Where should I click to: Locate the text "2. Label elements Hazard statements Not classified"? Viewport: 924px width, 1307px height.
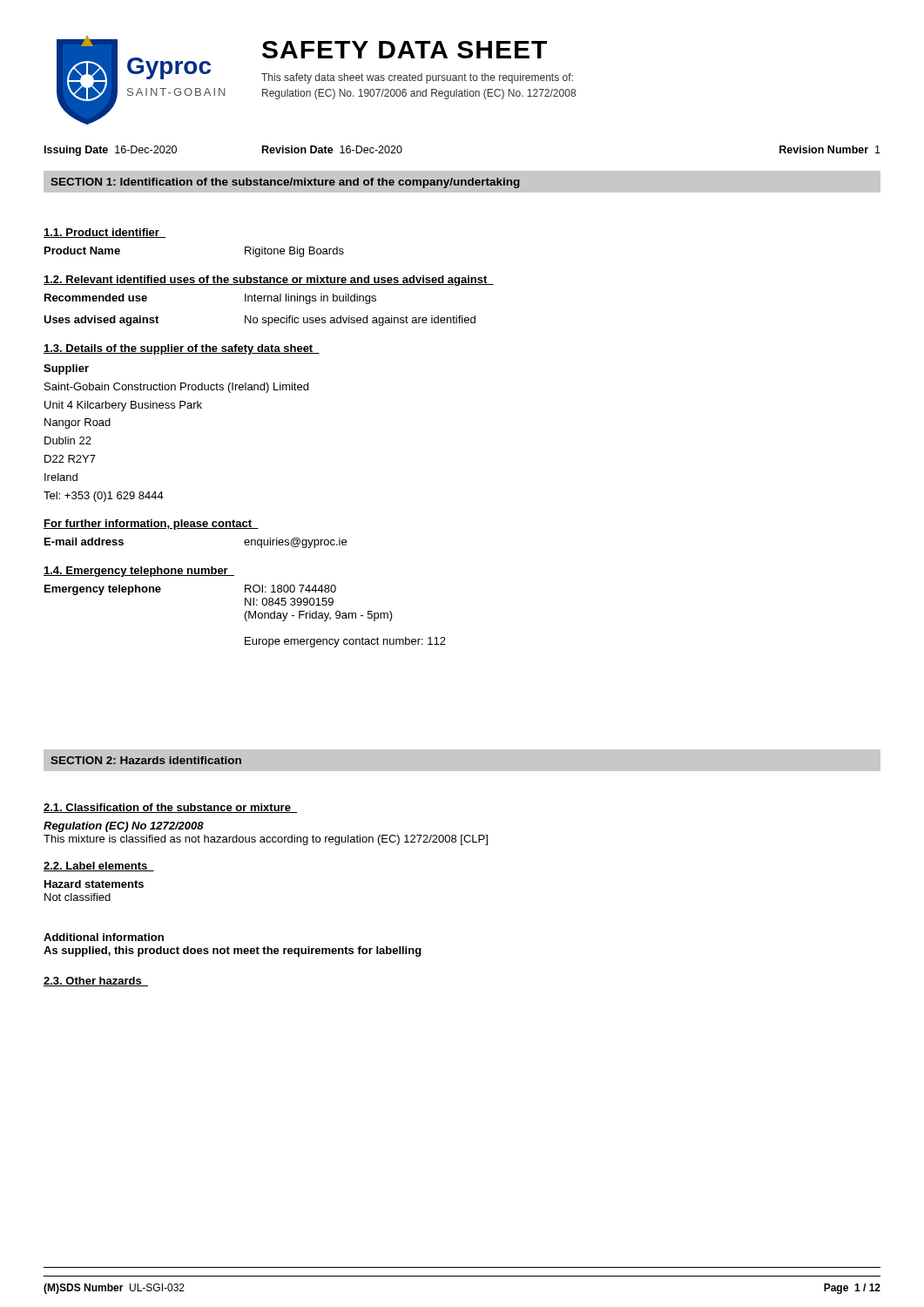tap(99, 867)
